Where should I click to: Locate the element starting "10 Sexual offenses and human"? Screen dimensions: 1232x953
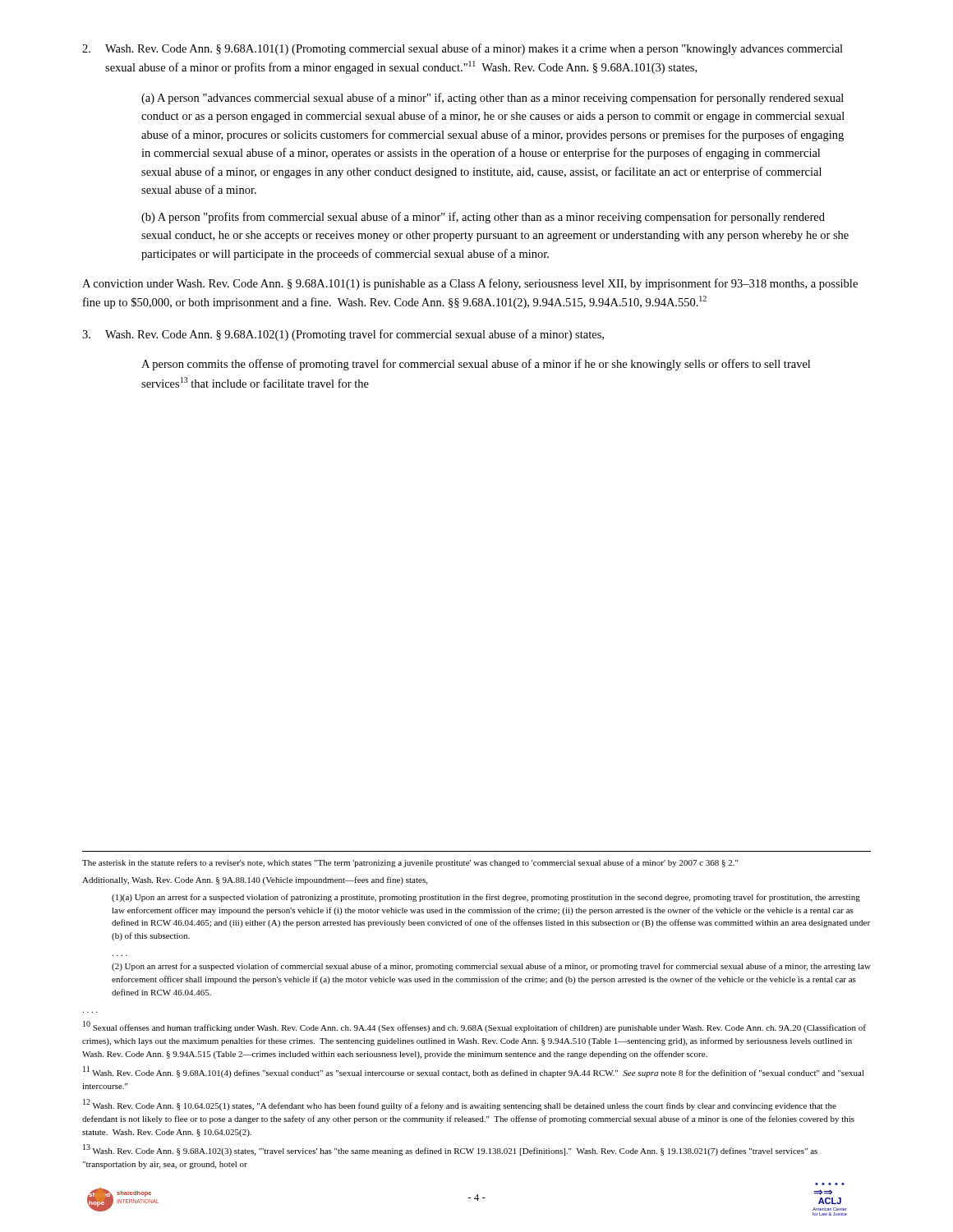point(474,1039)
